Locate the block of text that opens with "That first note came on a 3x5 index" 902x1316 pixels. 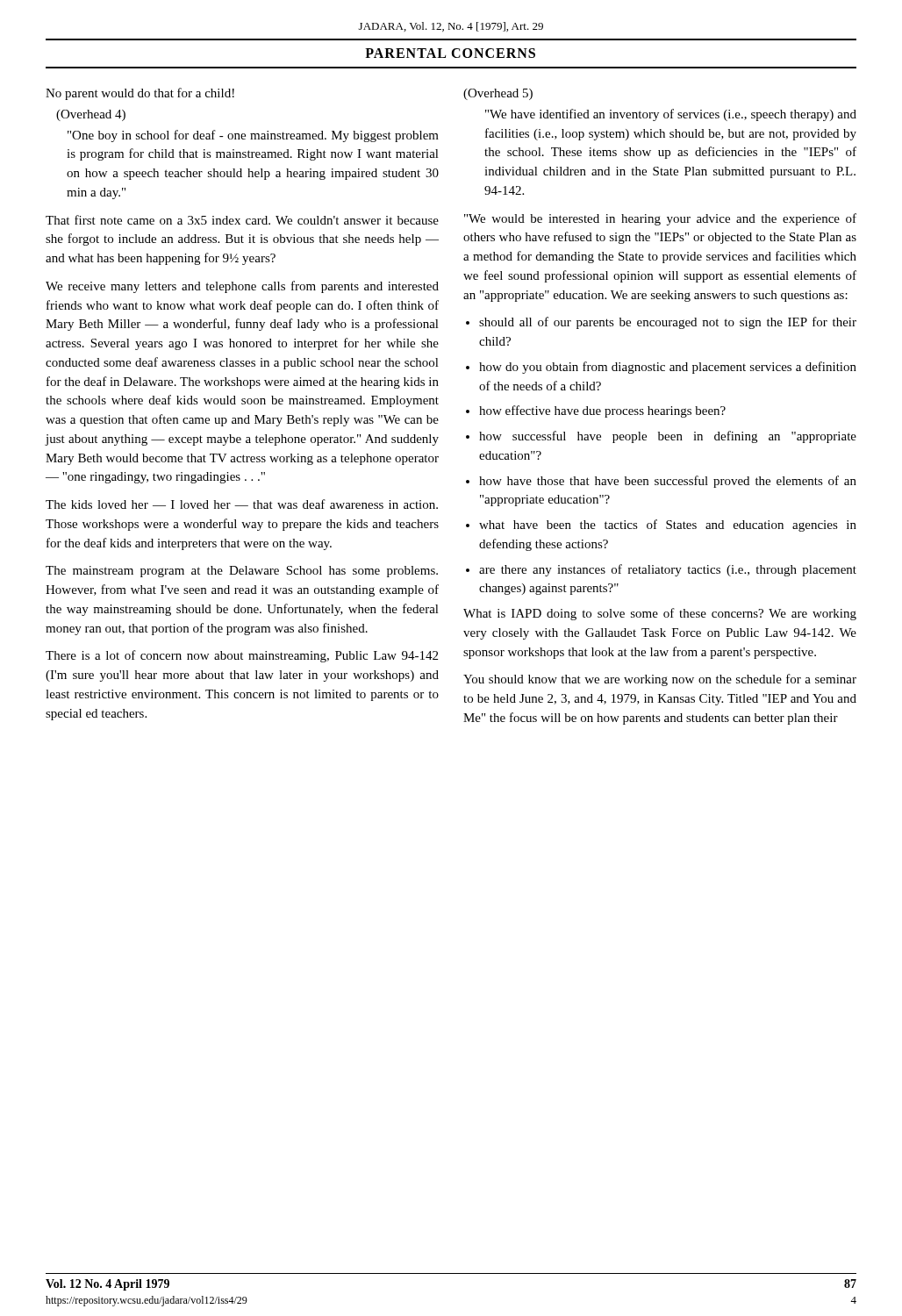click(242, 240)
